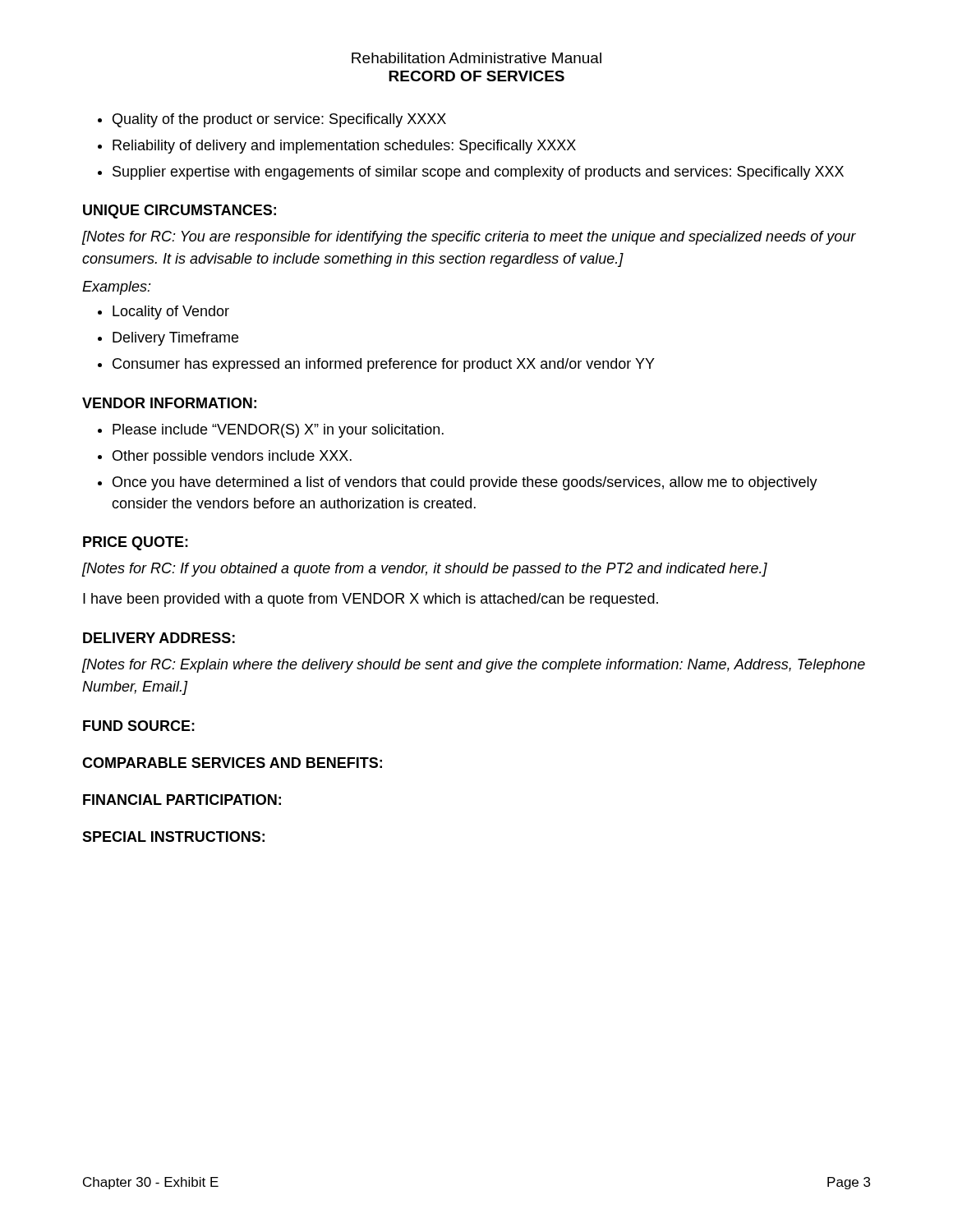Image resolution: width=953 pixels, height=1232 pixels.
Task: Locate the block of text that opens with "[Notes for RC: Explain where the delivery should"
Action: coord(474,676)
